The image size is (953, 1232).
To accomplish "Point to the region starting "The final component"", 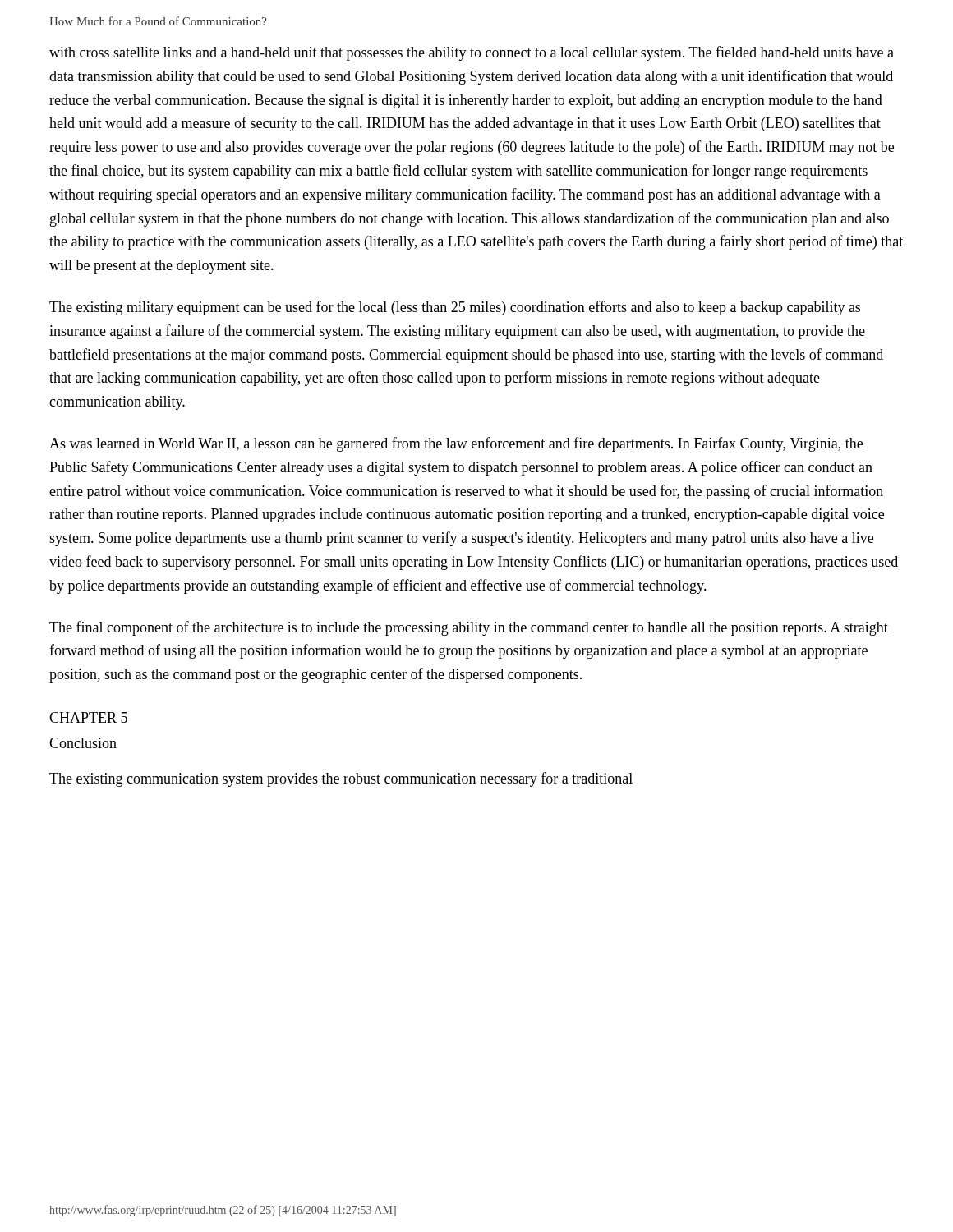I will [469, 651].
